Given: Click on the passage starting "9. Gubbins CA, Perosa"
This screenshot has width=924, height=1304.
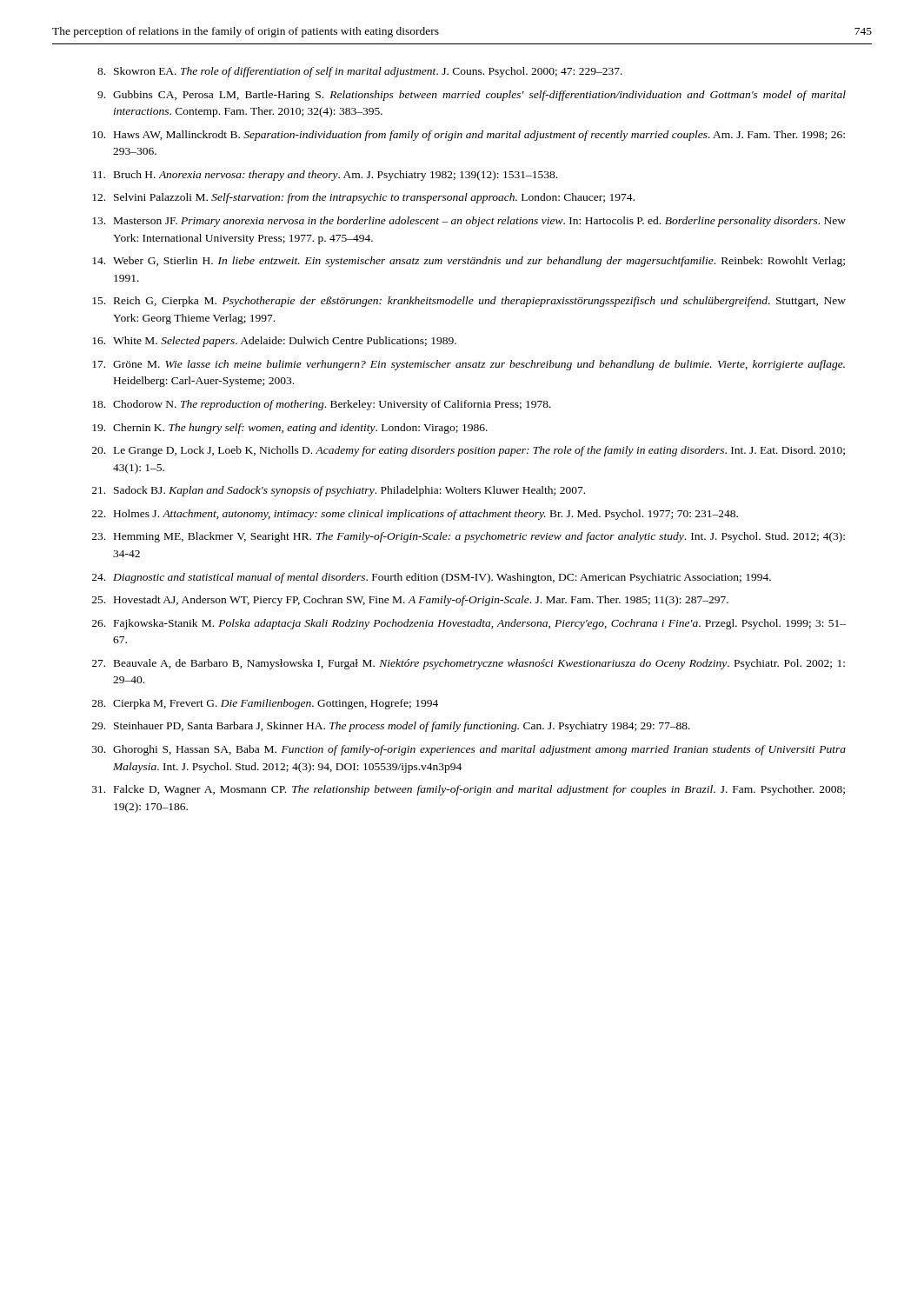Looking at the screenshot, I should 462,103.
